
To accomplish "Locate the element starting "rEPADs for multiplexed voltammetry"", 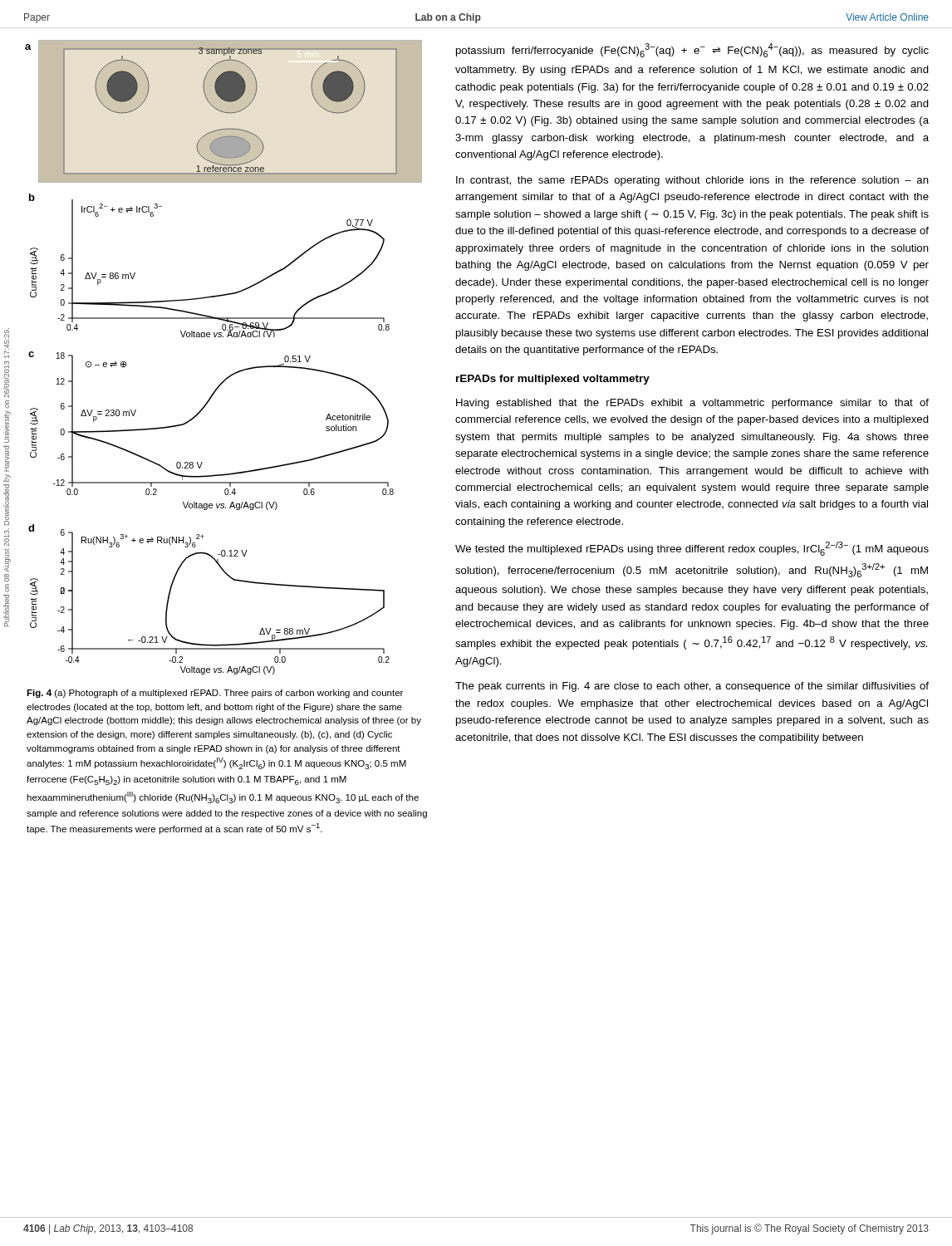I will click(x=552, y=378).
